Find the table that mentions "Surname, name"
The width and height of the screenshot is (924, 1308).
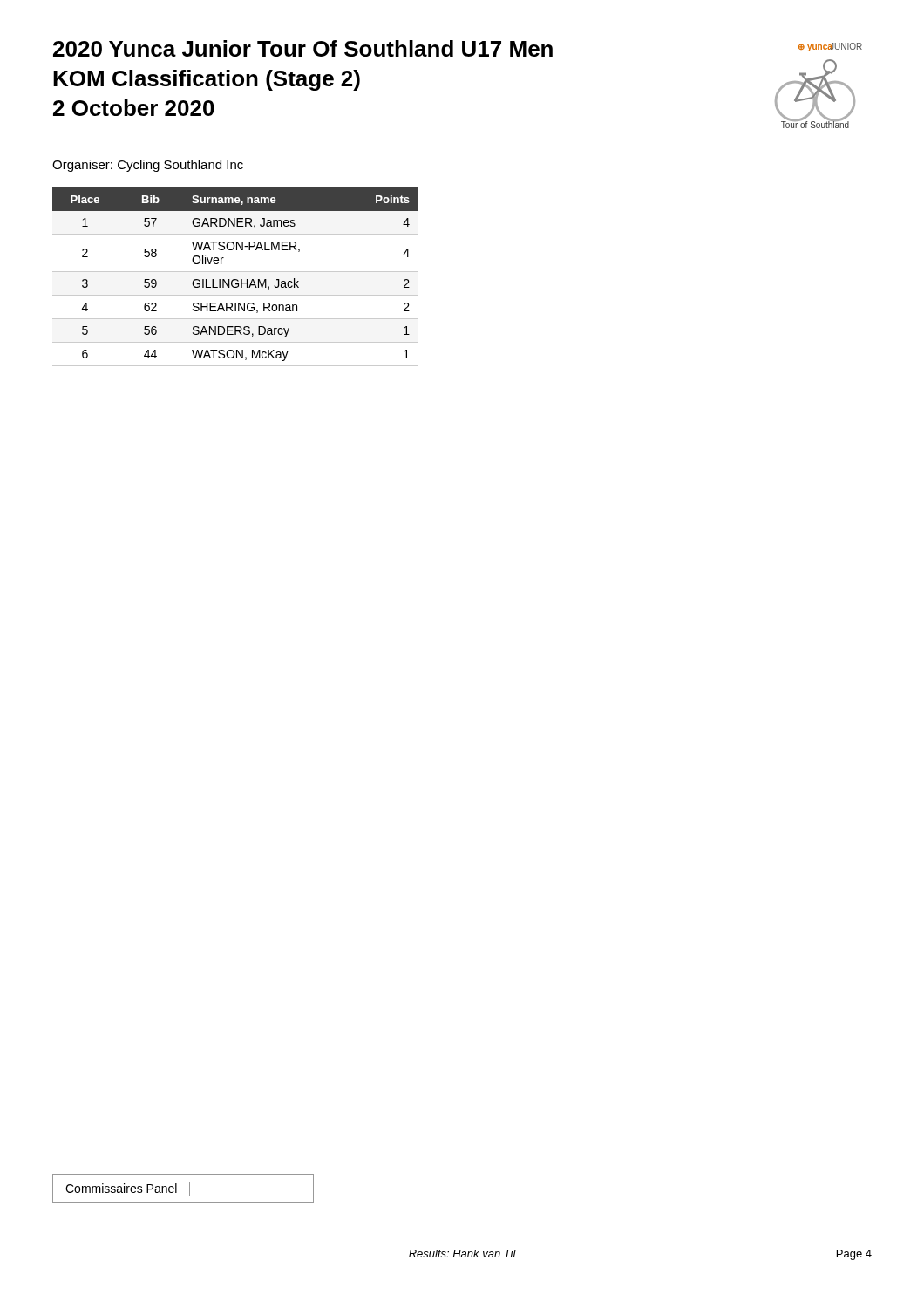coord(235,277)
